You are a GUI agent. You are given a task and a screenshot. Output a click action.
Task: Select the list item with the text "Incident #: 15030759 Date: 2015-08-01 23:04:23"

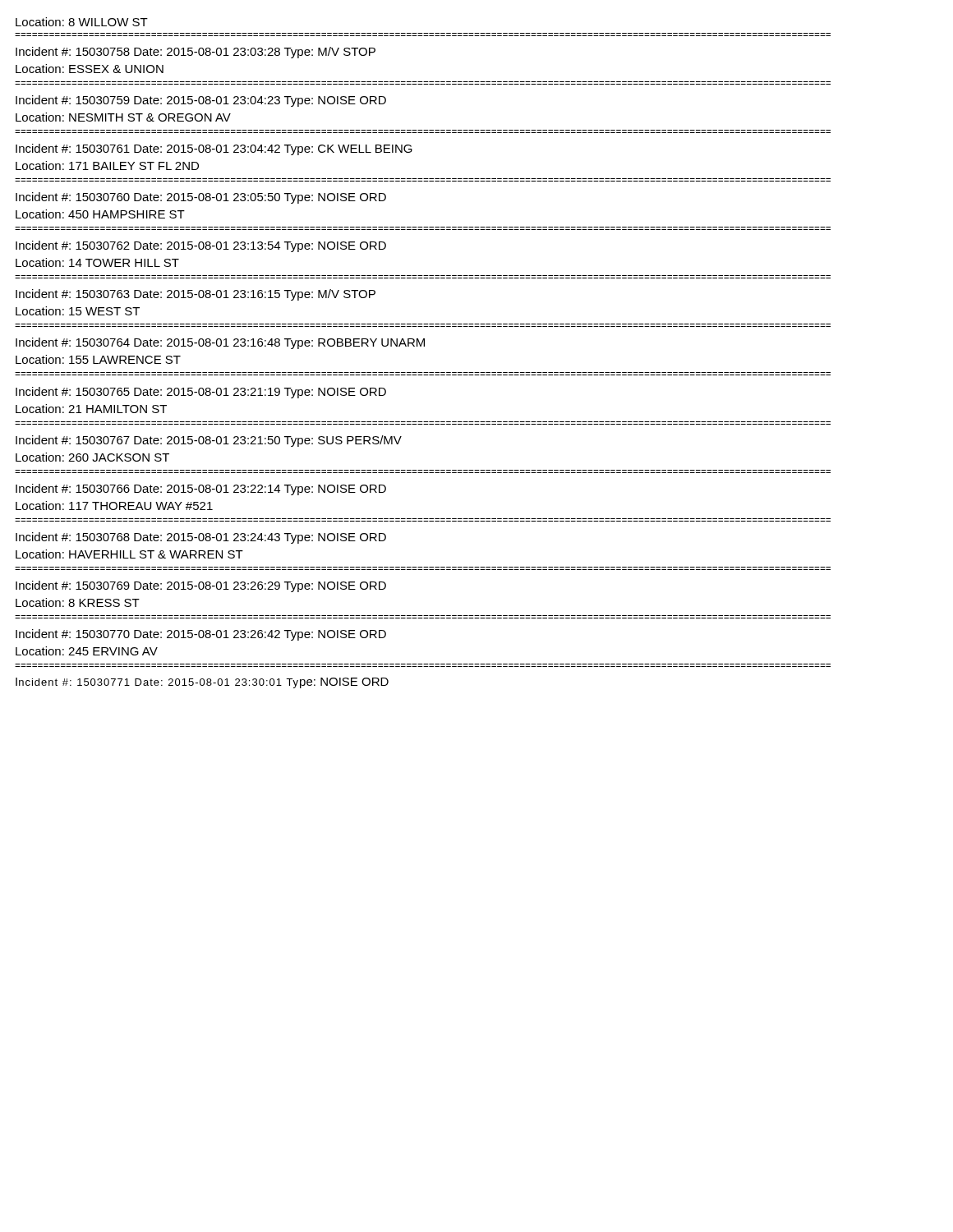(201, 101)
